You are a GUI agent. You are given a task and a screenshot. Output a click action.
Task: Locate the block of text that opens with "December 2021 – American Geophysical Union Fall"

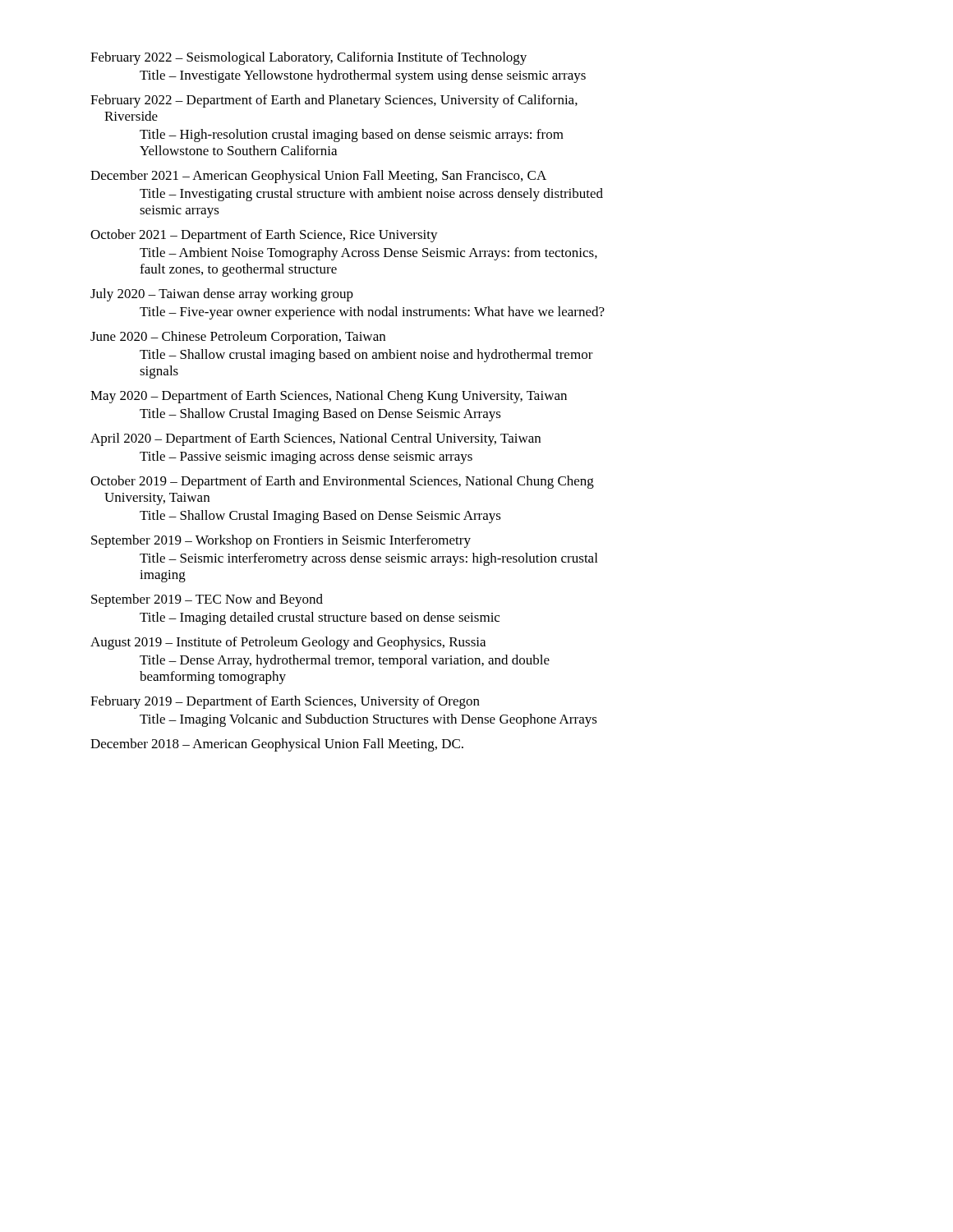coord(472,193)
